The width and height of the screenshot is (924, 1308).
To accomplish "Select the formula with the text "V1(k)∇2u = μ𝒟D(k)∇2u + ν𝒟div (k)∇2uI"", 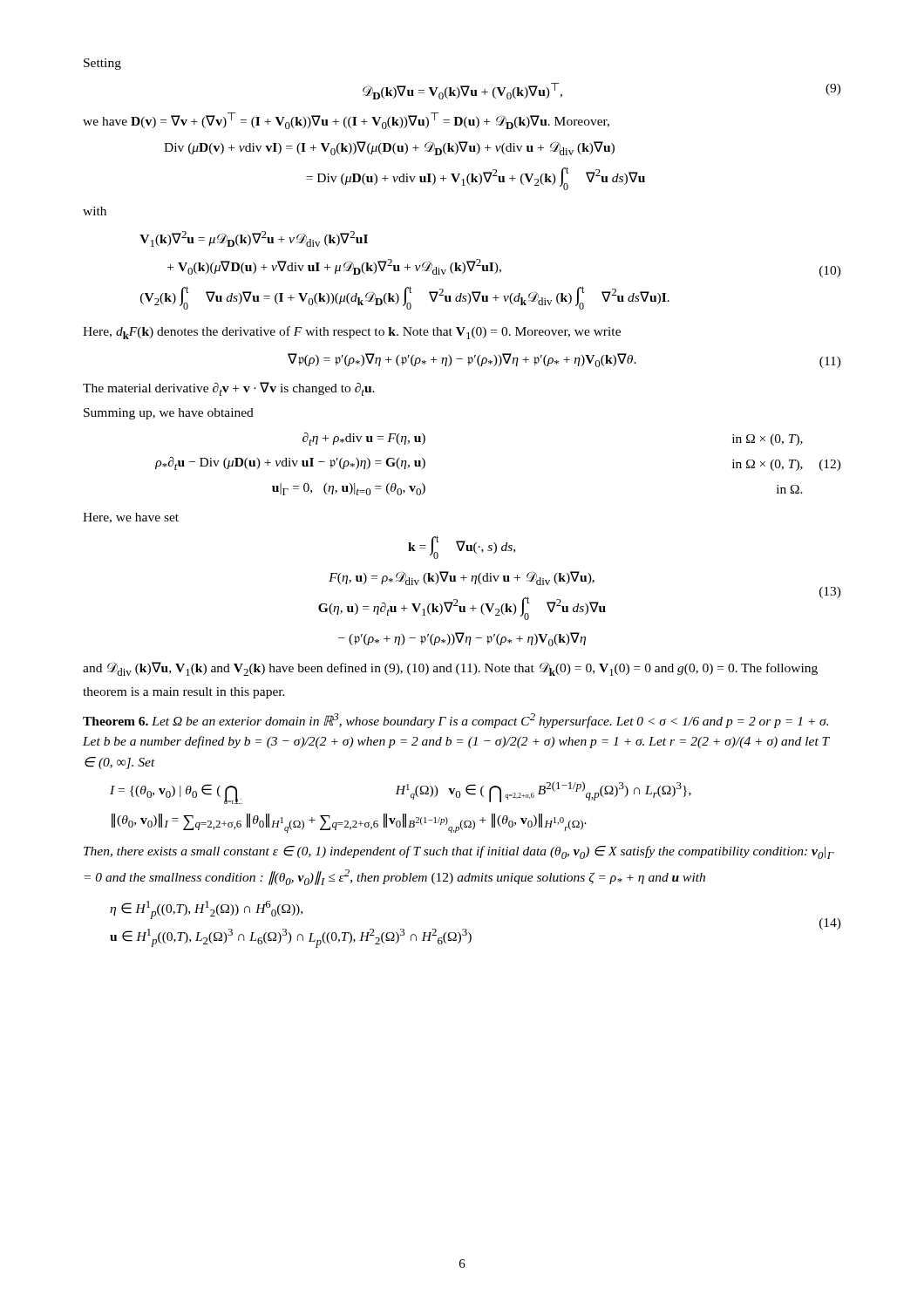I will click(x=462, y=270).
